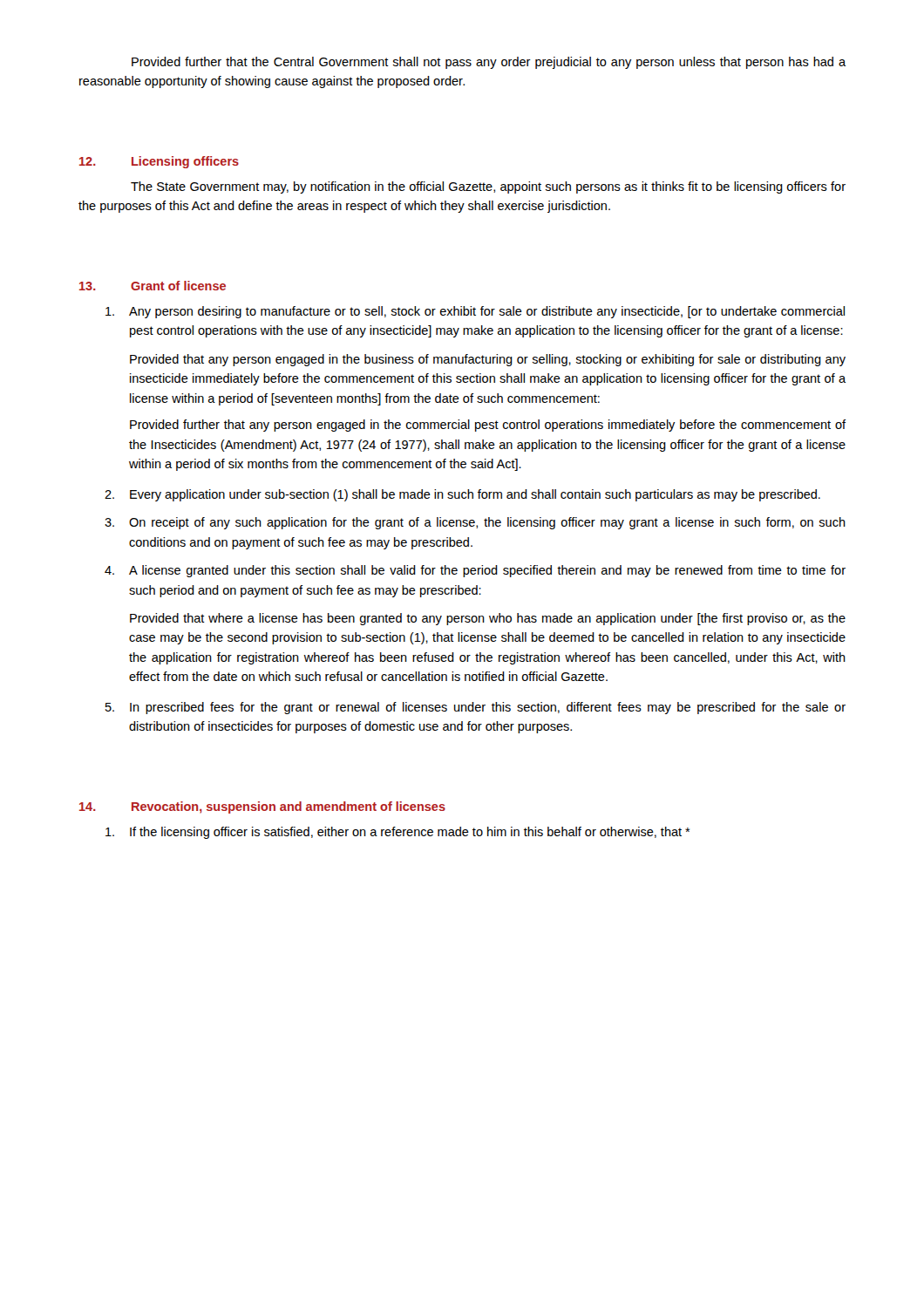Locate the passage starting "Provided that any person"
The width and height of the screenshot is (924, 1308).
(x=487, y=379)
